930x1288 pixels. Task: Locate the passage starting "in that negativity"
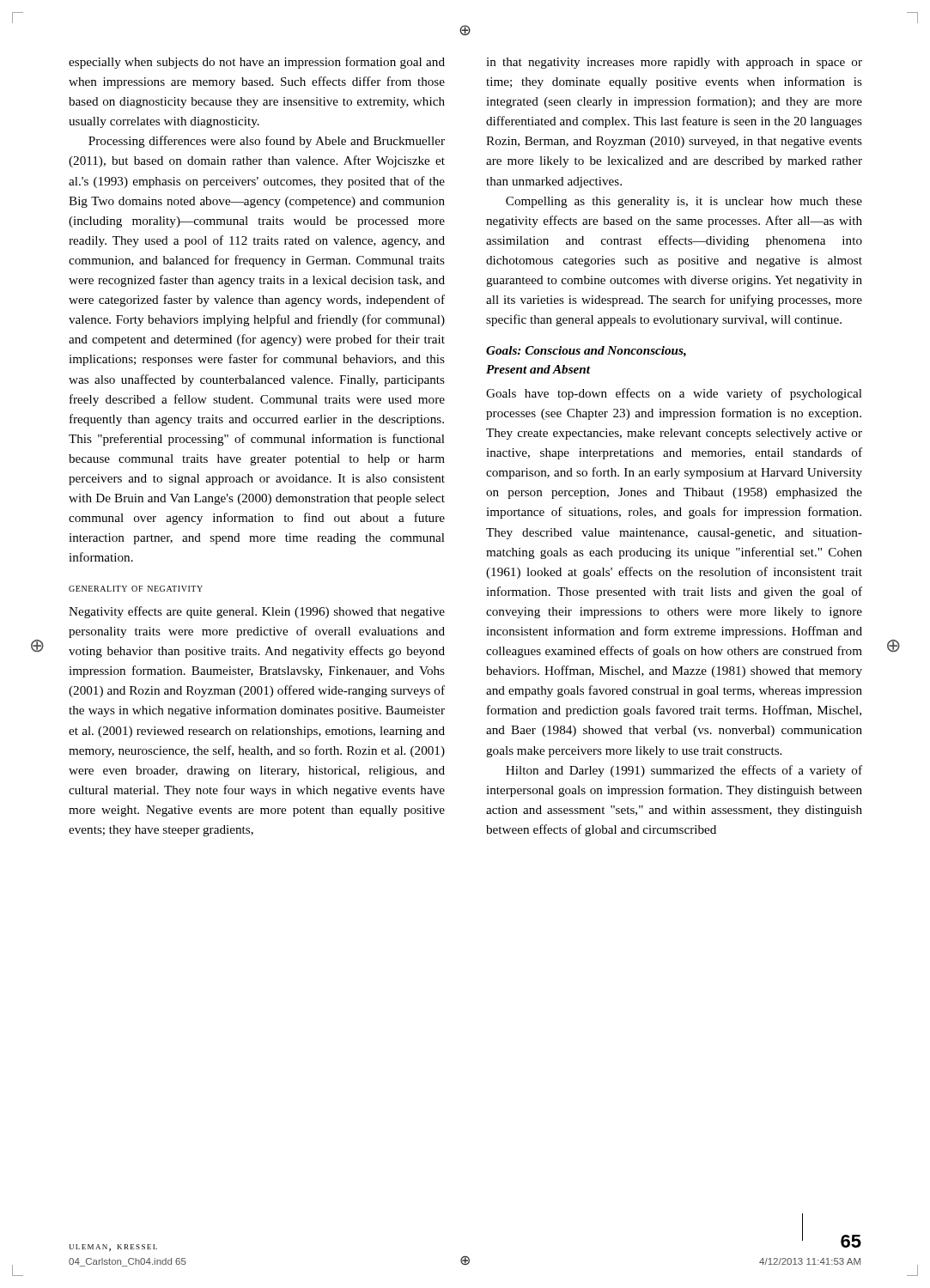click(674, 190)
